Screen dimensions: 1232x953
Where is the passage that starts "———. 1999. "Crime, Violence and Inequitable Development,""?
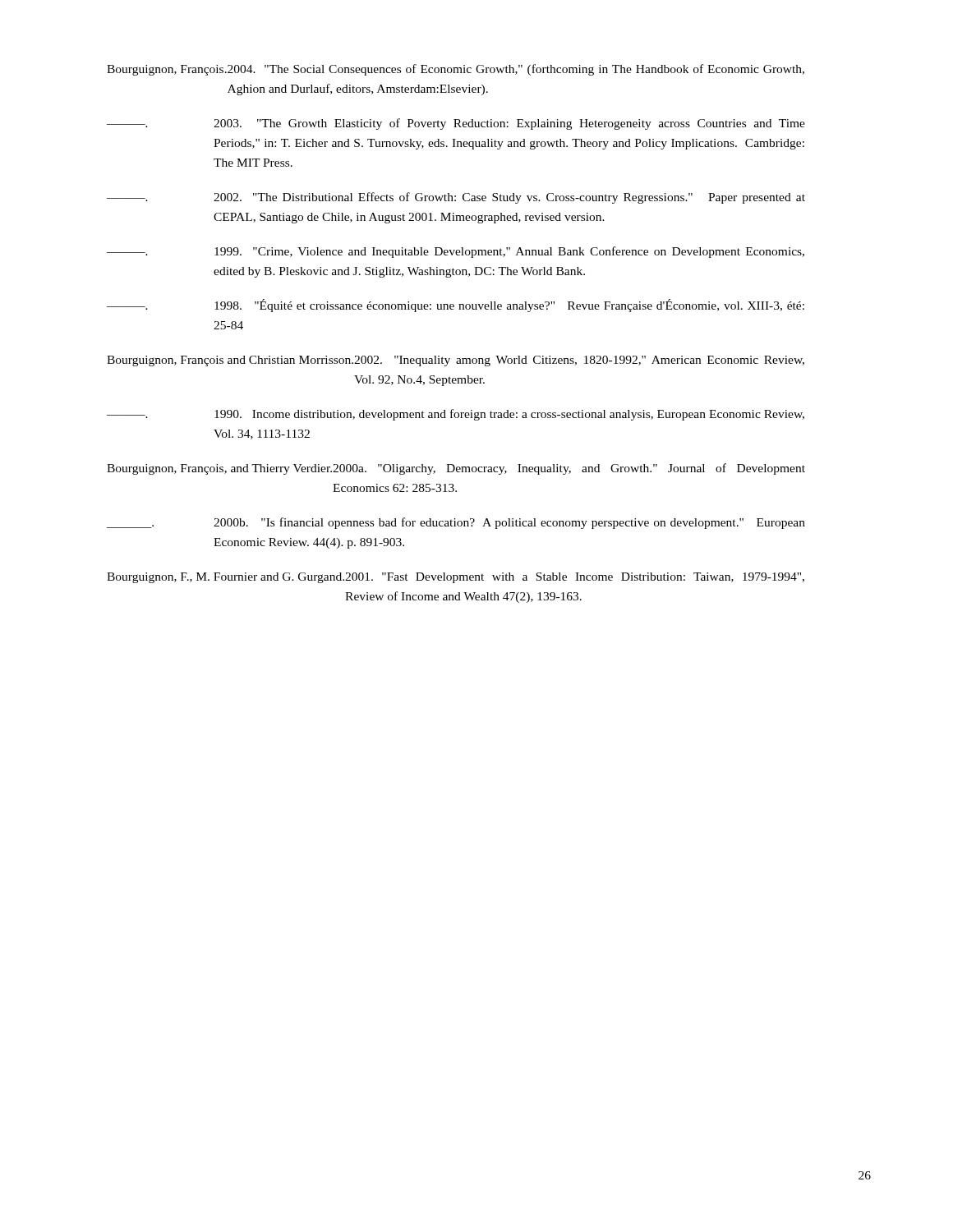tap(456, 261)
